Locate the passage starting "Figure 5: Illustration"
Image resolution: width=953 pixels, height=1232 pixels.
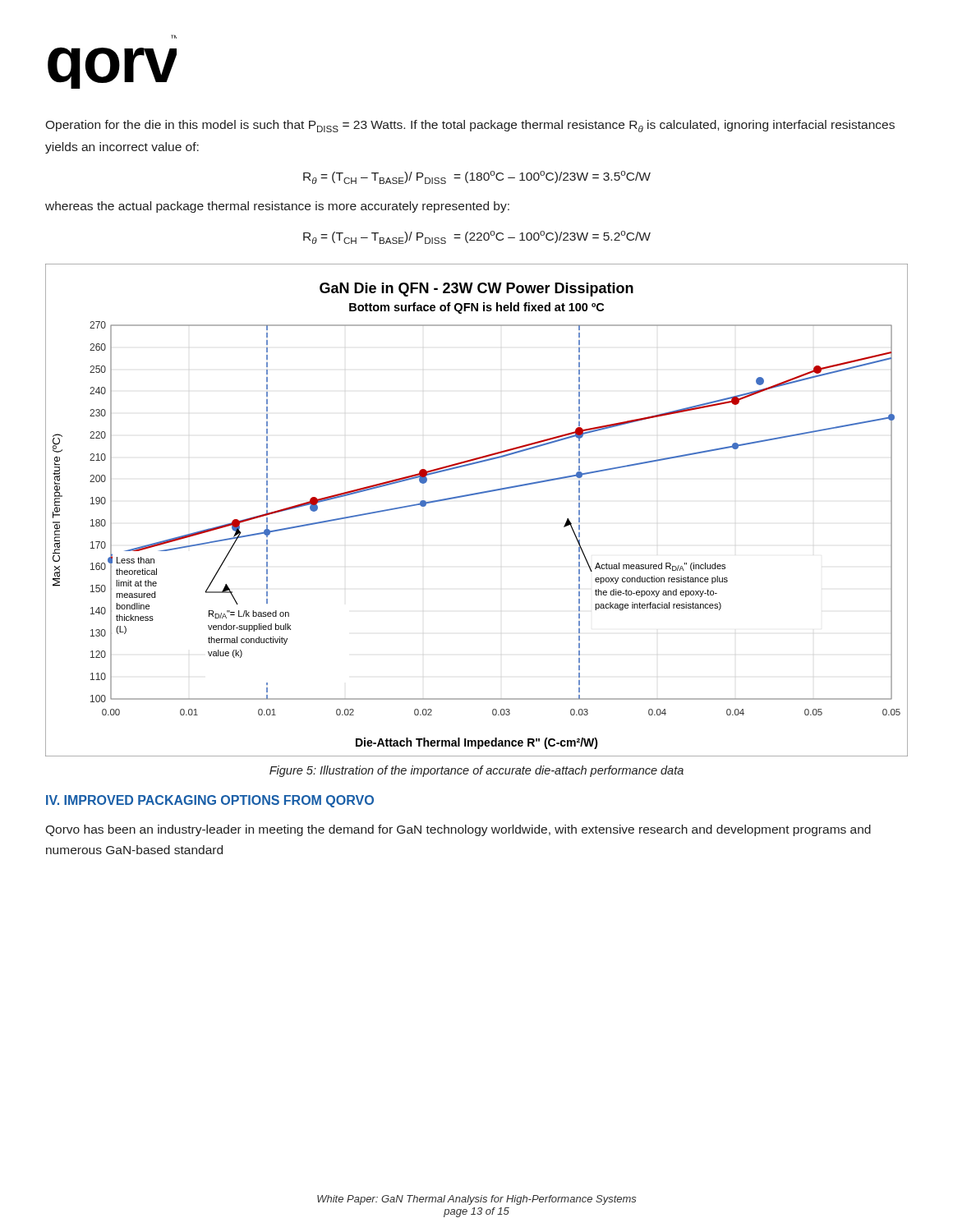[x=476, y=770]
